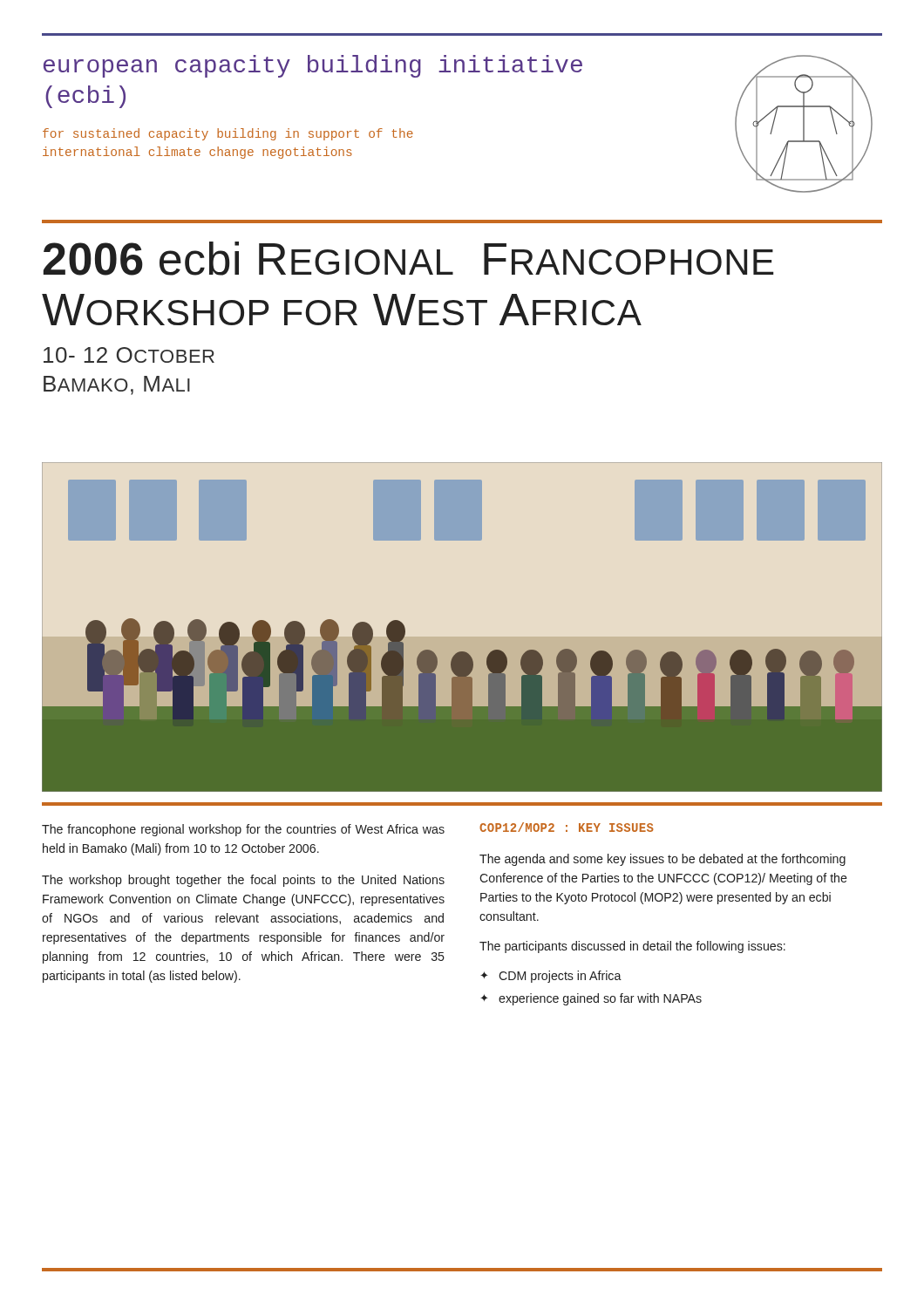Click on the text containing "BAMAKO, MALI"
This screenshot has height=1308, width=924.
(x=117, y=385)
